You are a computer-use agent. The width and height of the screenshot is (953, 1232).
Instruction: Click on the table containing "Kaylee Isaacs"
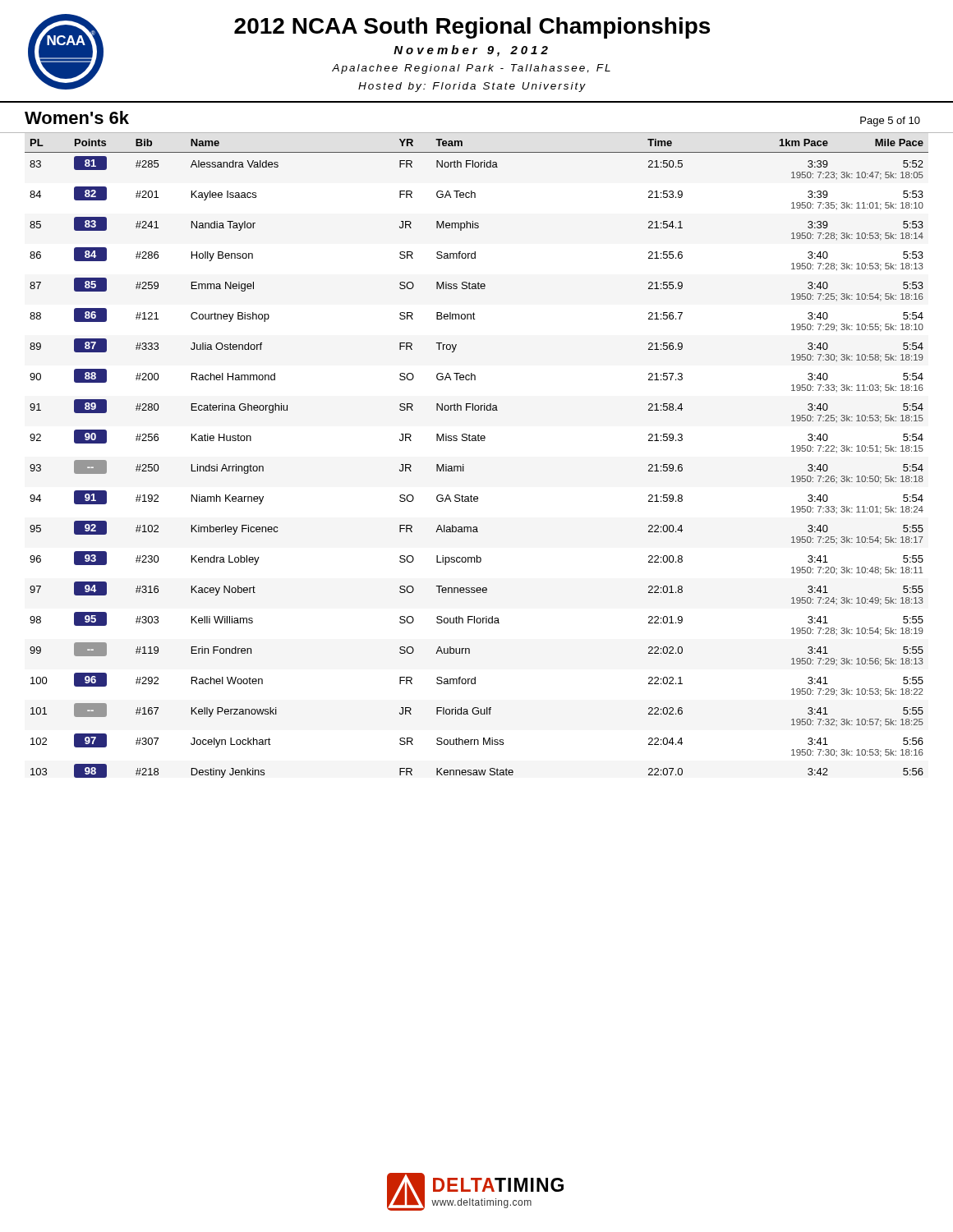(476, 456)
